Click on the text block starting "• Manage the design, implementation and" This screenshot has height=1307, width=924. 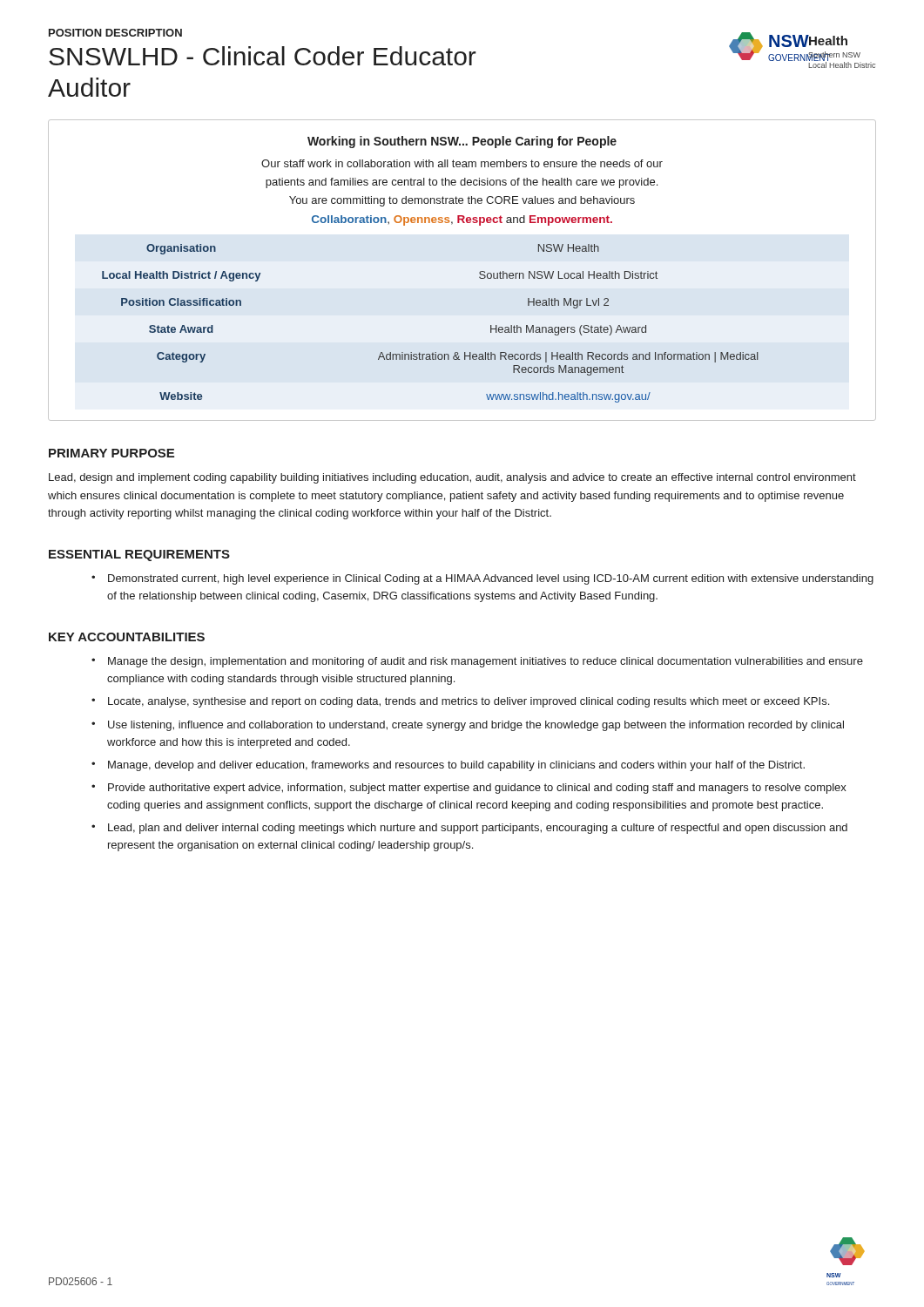(x=484, y=670)
